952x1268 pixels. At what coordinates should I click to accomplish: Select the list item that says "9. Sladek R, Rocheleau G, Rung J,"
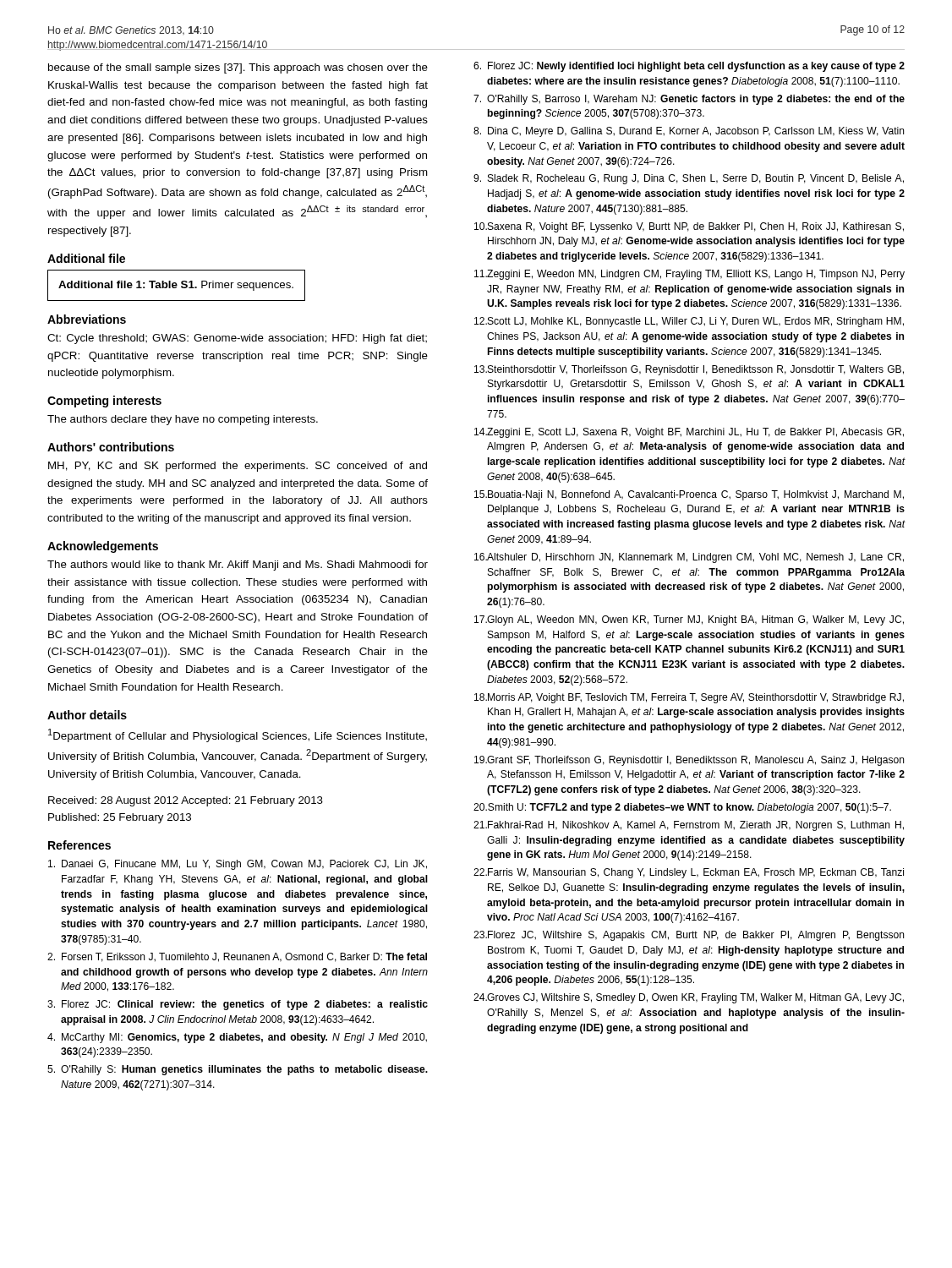pos(689,194)
